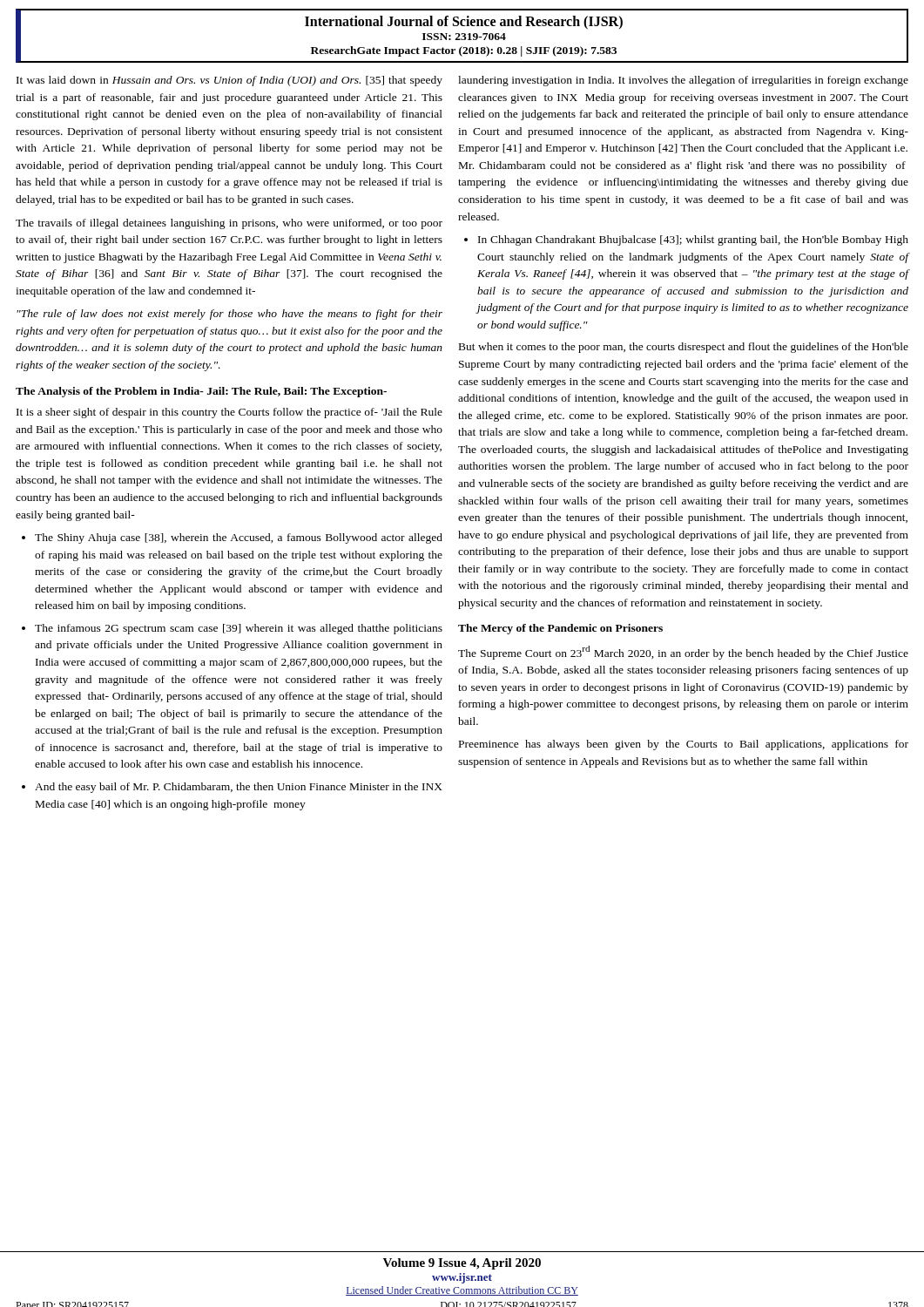
Task: Navigate to the passage starting "The Shiny Ahuja case [38],"
Action: click(239, 571)
